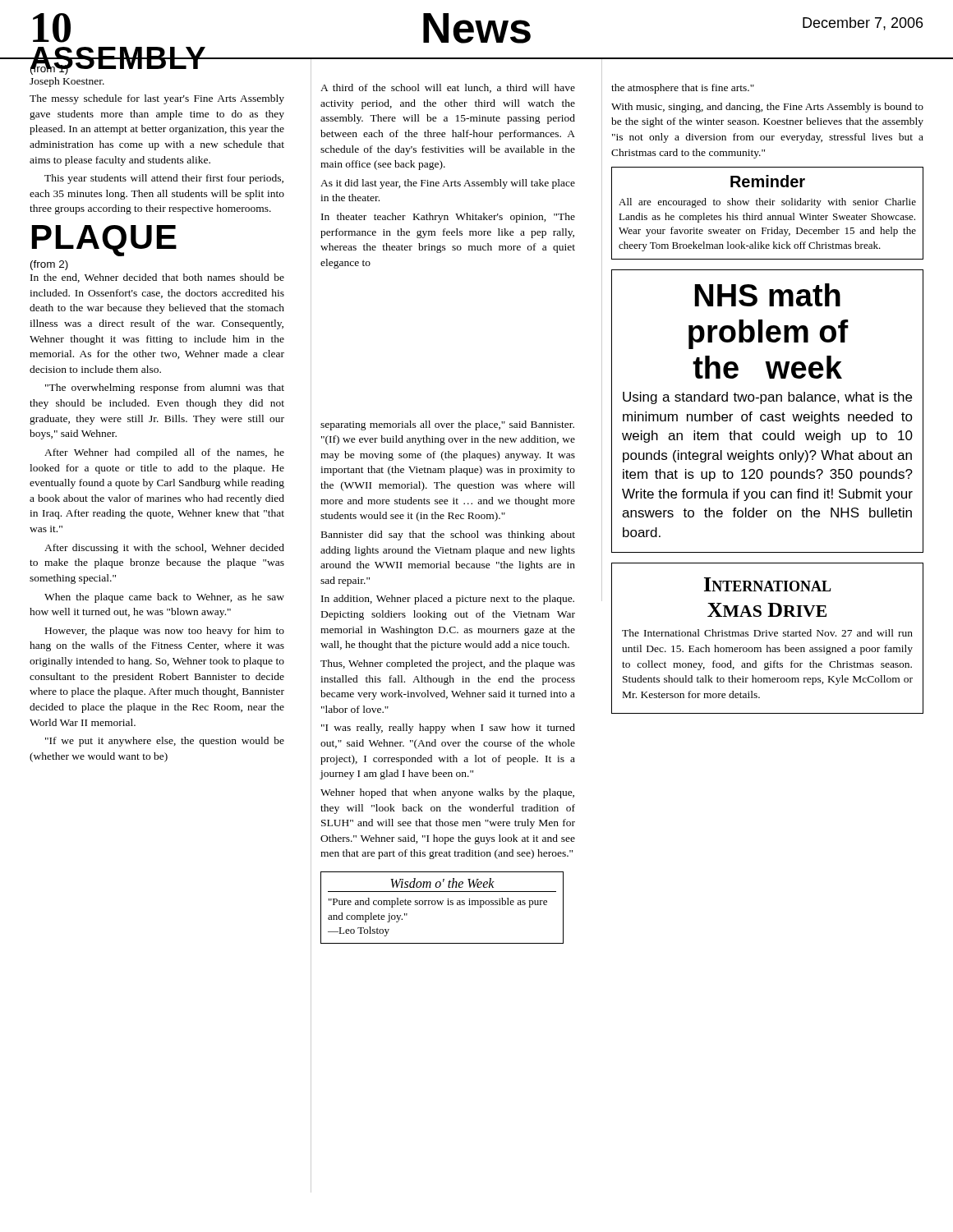
Task: Locate the text starting "separating memorials all over the place,""
Action: [448, 639]
